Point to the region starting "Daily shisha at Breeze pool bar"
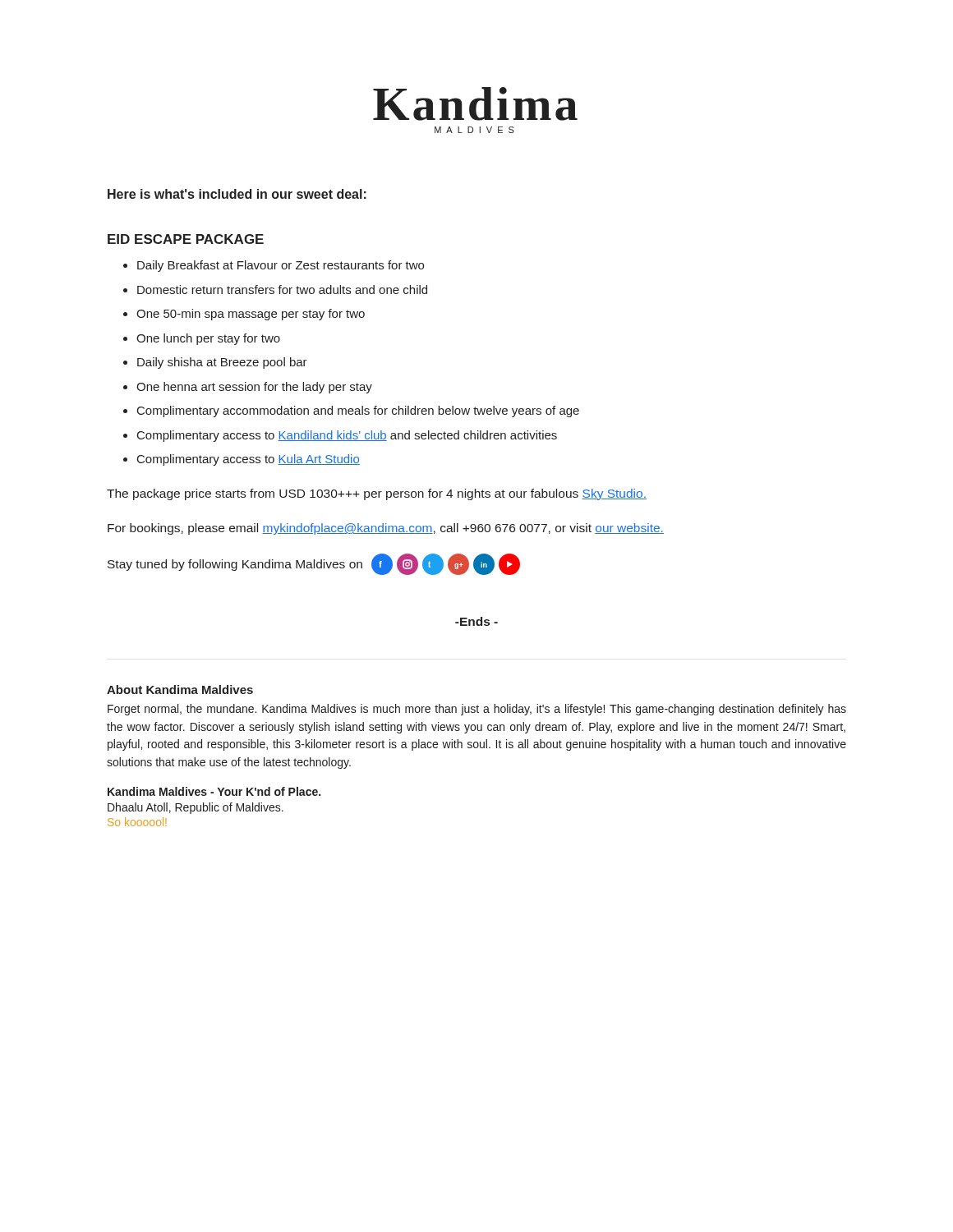The width and height of the screenshot is (953, 1232). 215,363
